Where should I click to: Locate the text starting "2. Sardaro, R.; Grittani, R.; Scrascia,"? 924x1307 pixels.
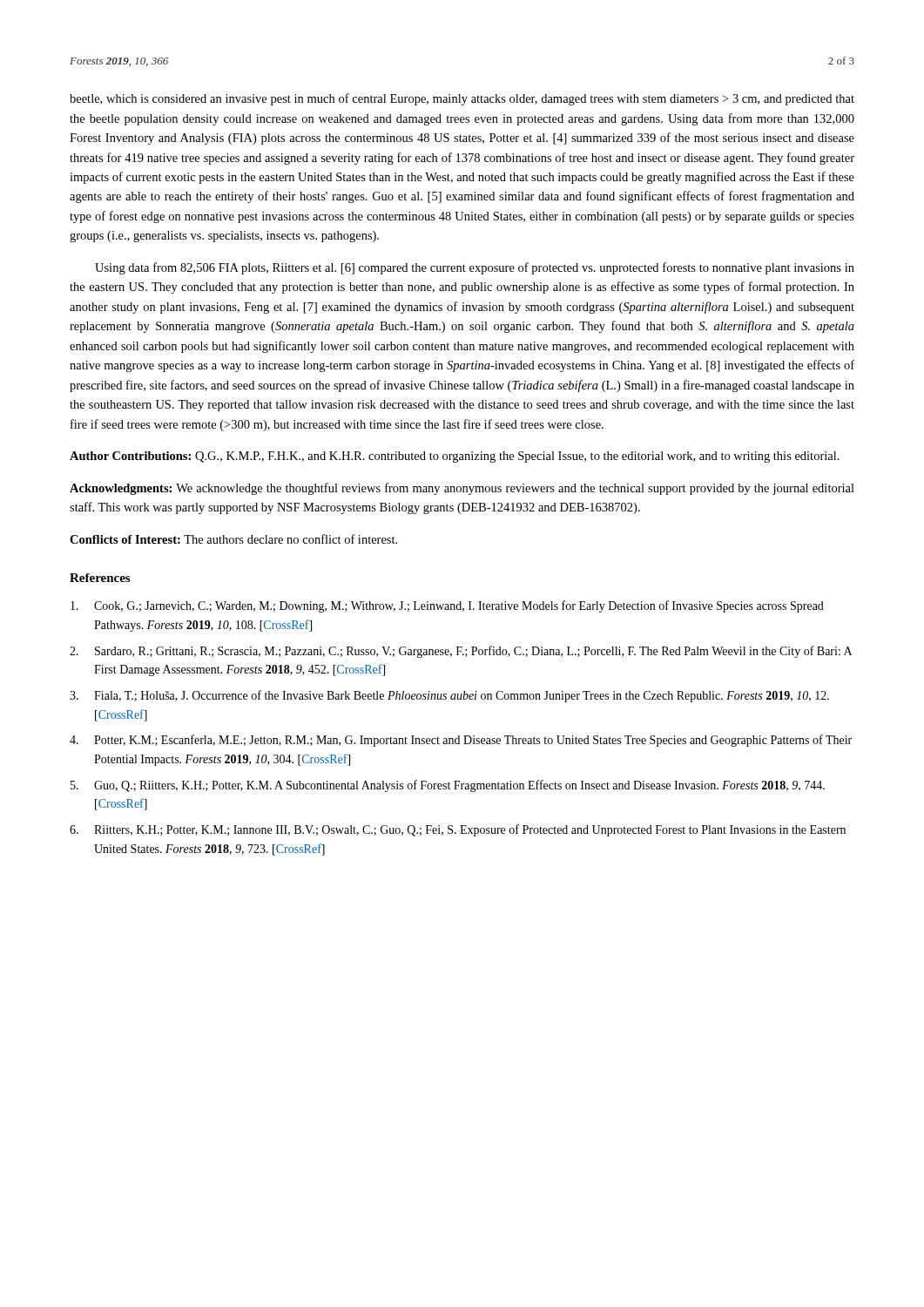462,661
